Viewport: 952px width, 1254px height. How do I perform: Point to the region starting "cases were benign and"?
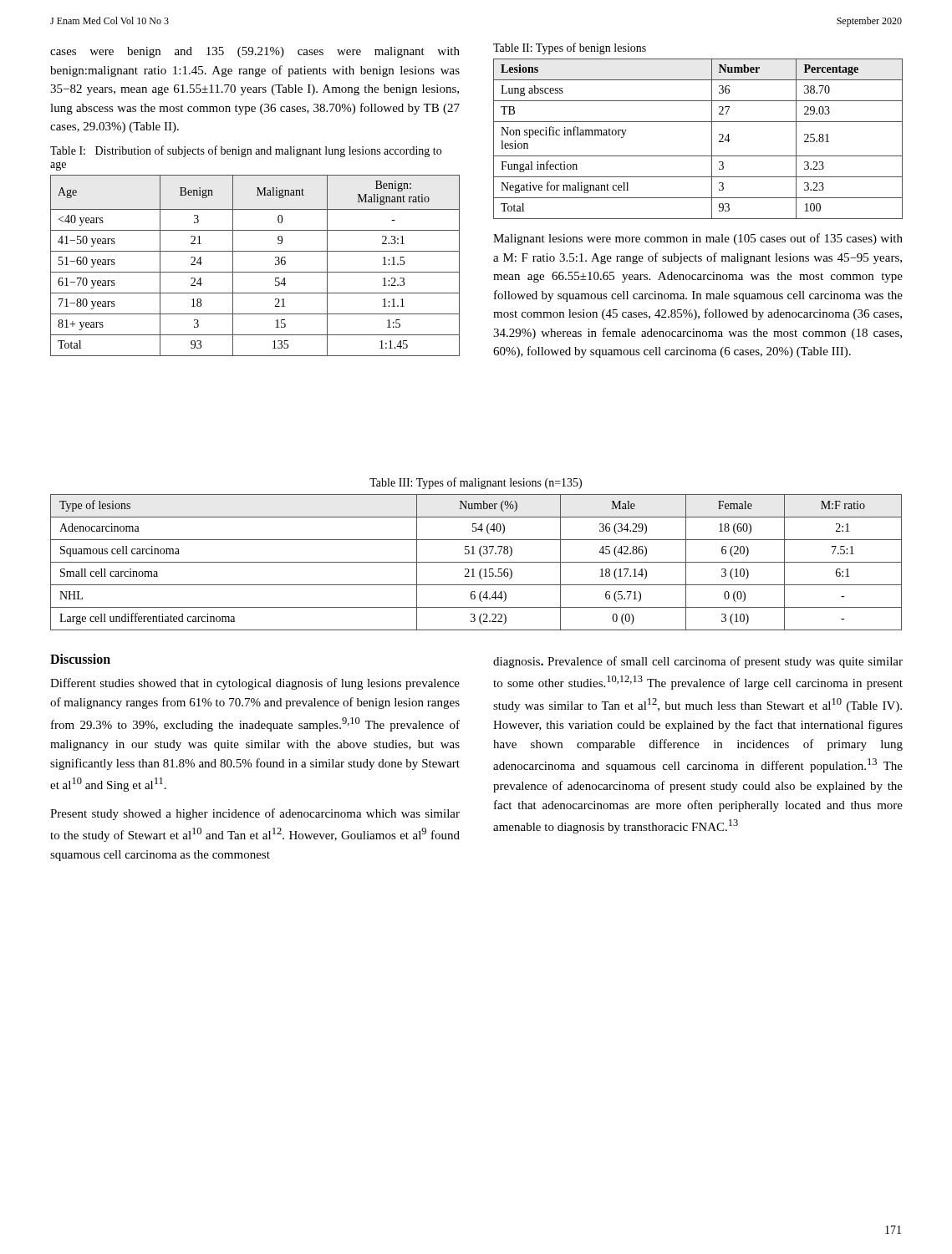(x=255, y=89)
